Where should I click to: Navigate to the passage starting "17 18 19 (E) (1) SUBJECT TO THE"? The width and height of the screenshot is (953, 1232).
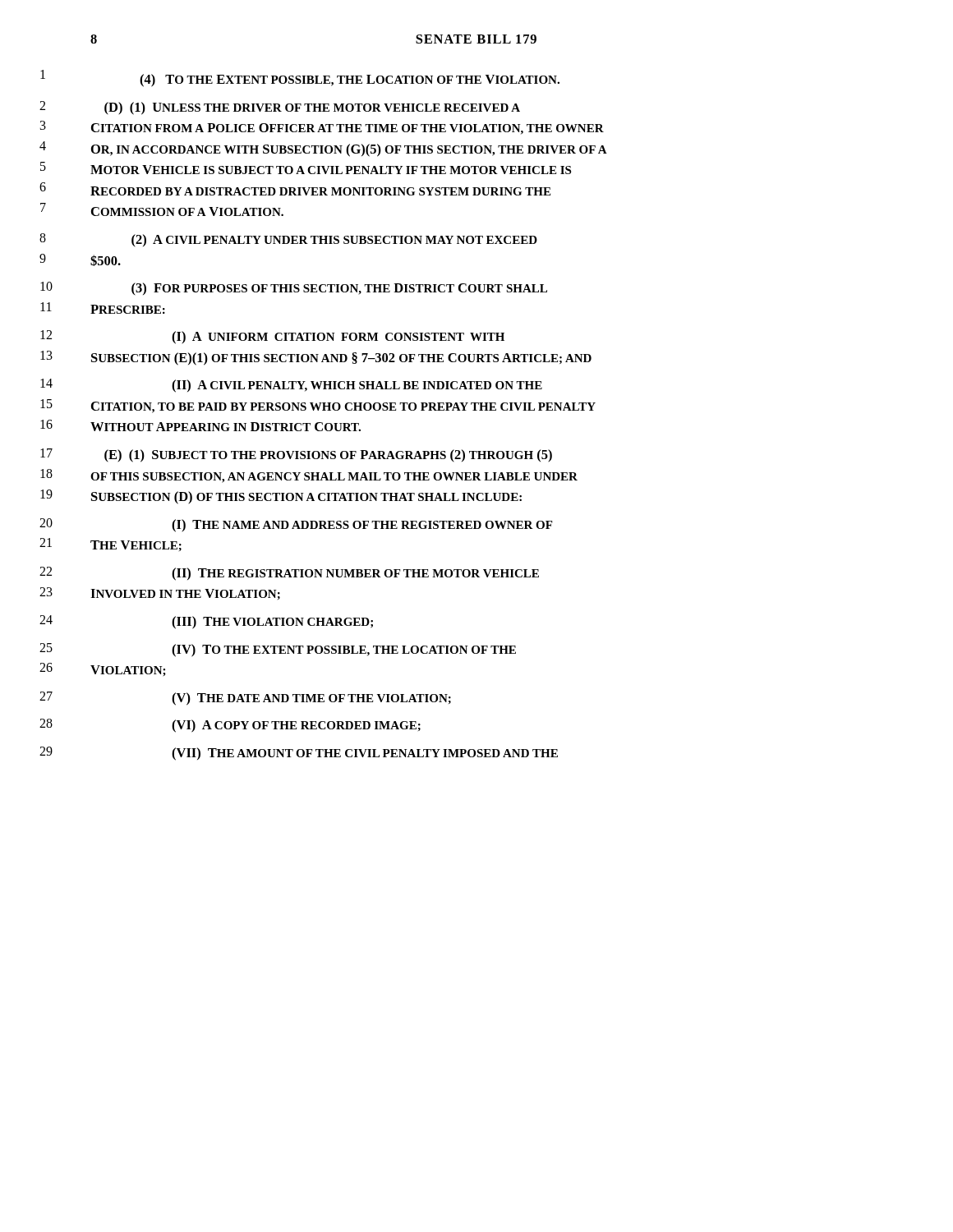[492, 476]
